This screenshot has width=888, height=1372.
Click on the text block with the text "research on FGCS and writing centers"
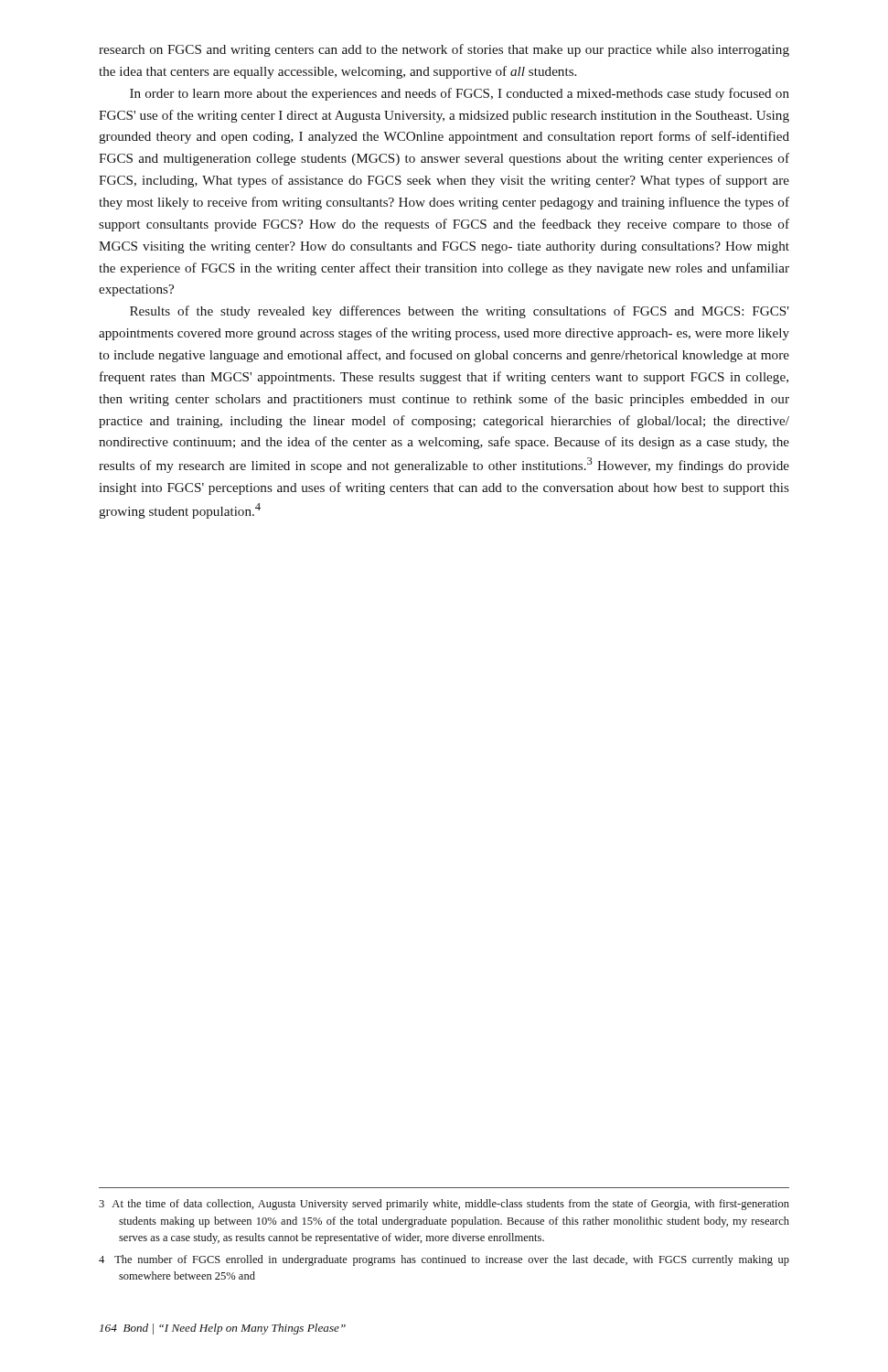pos(444,280)
